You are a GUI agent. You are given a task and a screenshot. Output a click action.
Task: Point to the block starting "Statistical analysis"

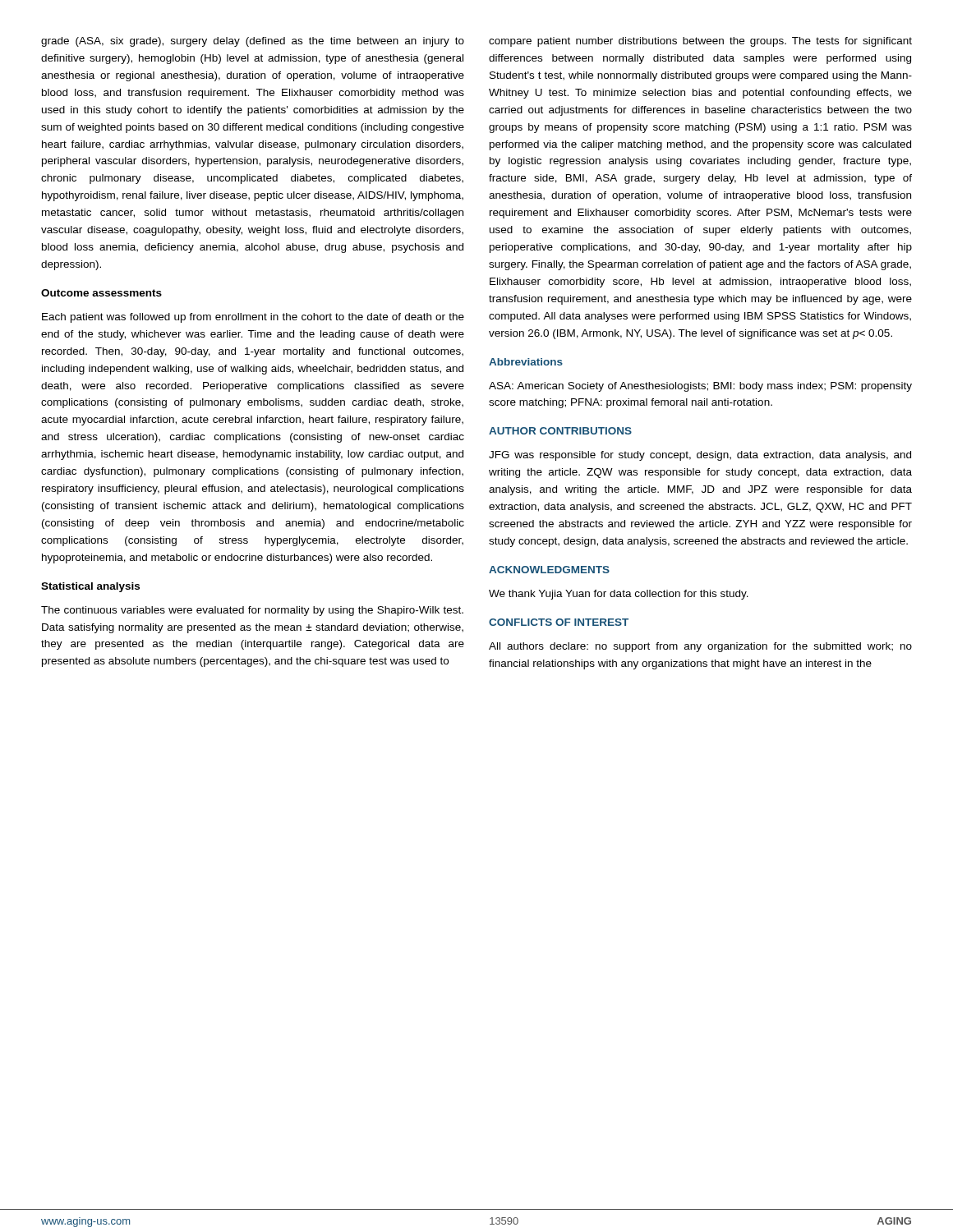click(91, 586)
